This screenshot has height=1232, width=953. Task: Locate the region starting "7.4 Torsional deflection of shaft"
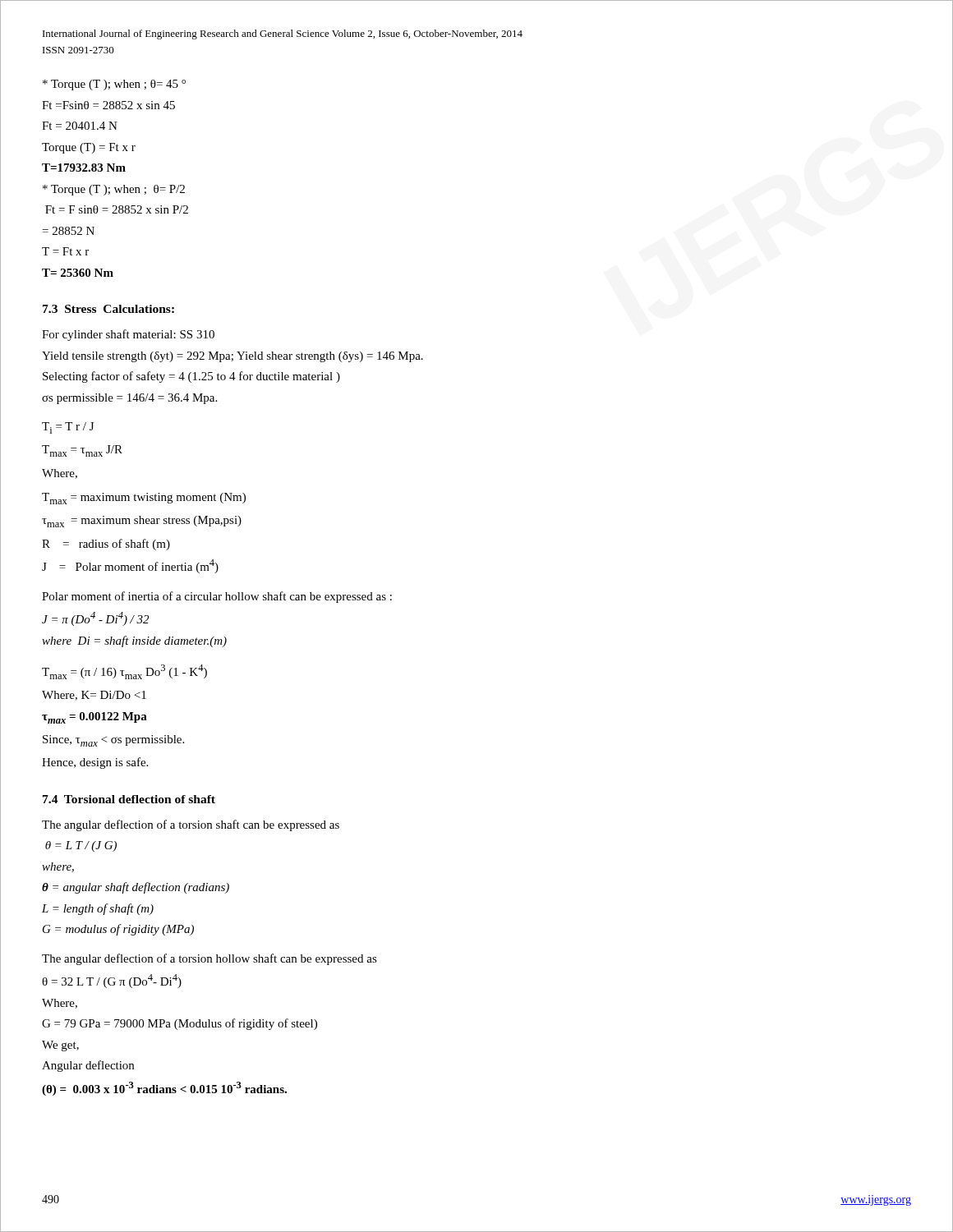[x=129, y=799]
